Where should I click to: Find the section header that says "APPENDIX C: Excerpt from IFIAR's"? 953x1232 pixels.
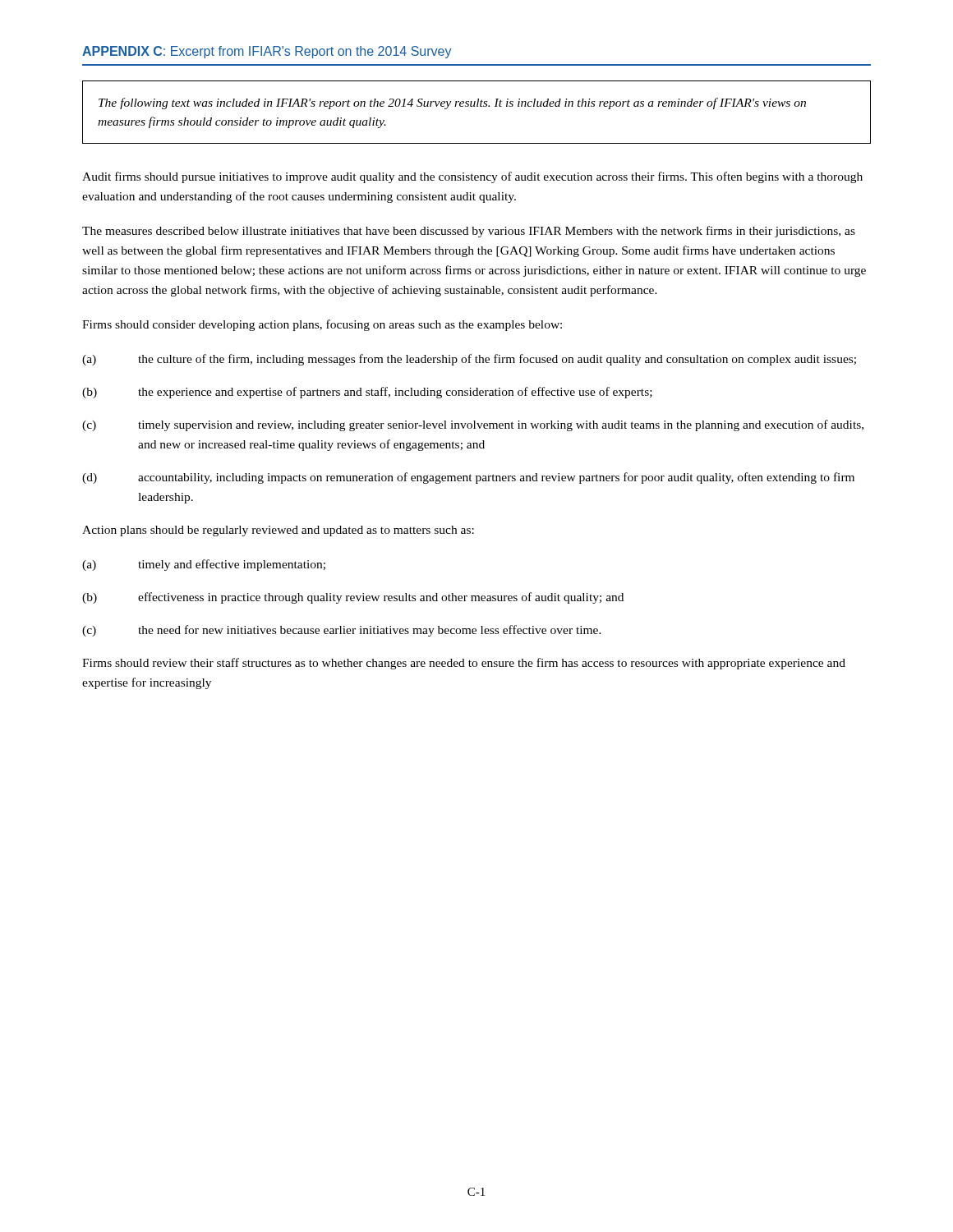(x=267, y=51)
